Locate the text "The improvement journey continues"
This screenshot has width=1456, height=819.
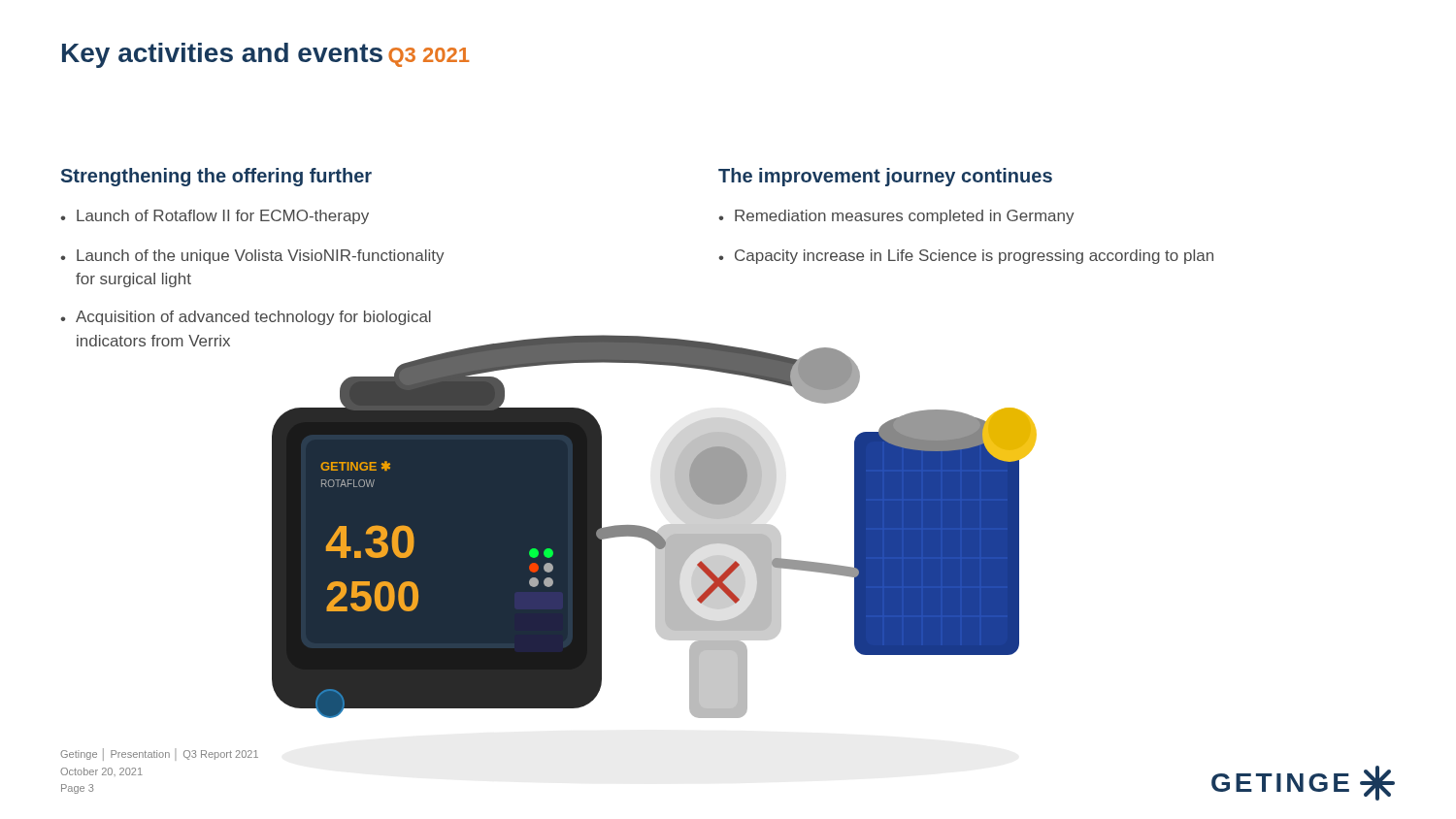[x=885, y=176]
